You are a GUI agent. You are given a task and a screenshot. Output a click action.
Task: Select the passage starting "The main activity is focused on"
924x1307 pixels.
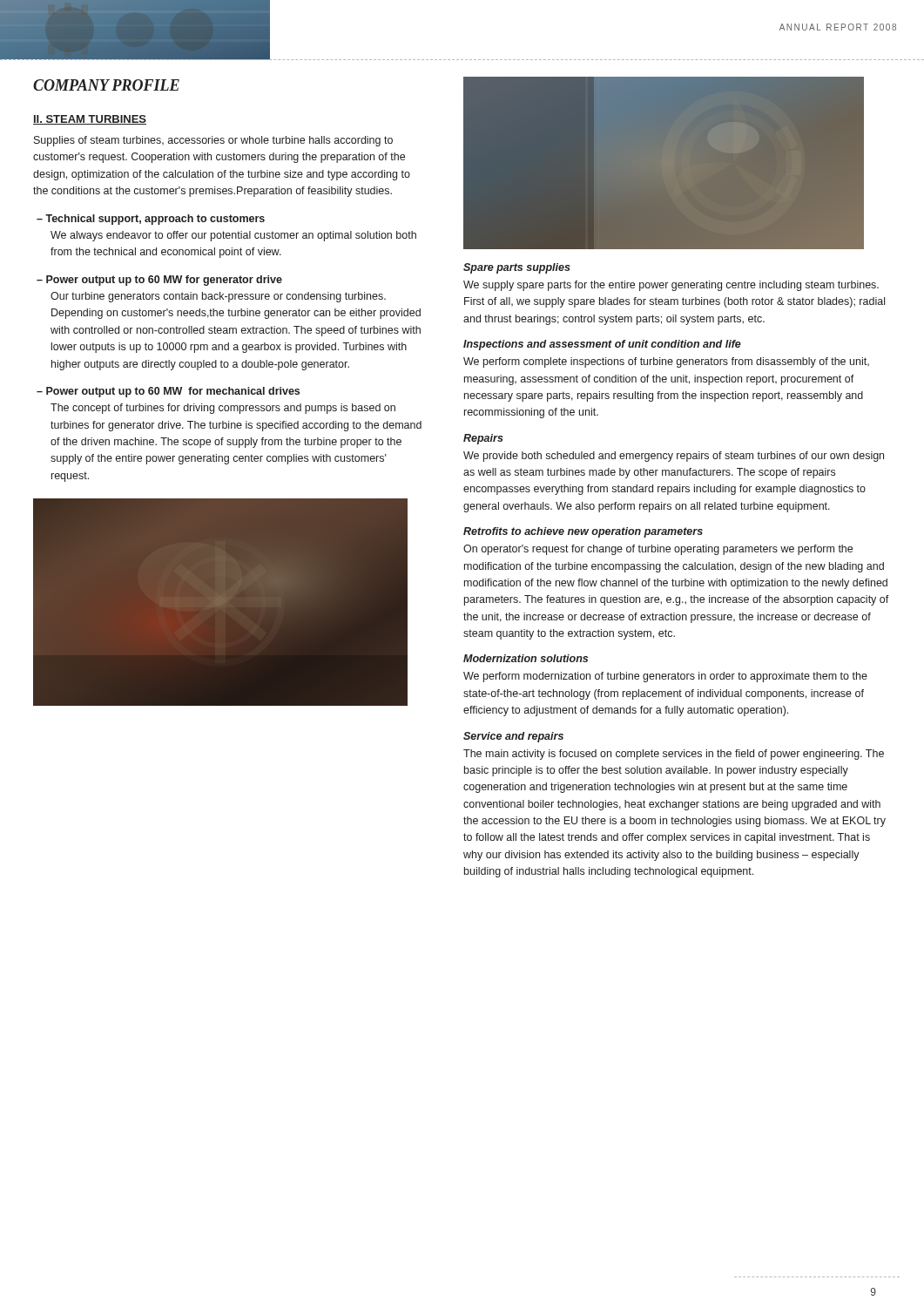(674, 812)
